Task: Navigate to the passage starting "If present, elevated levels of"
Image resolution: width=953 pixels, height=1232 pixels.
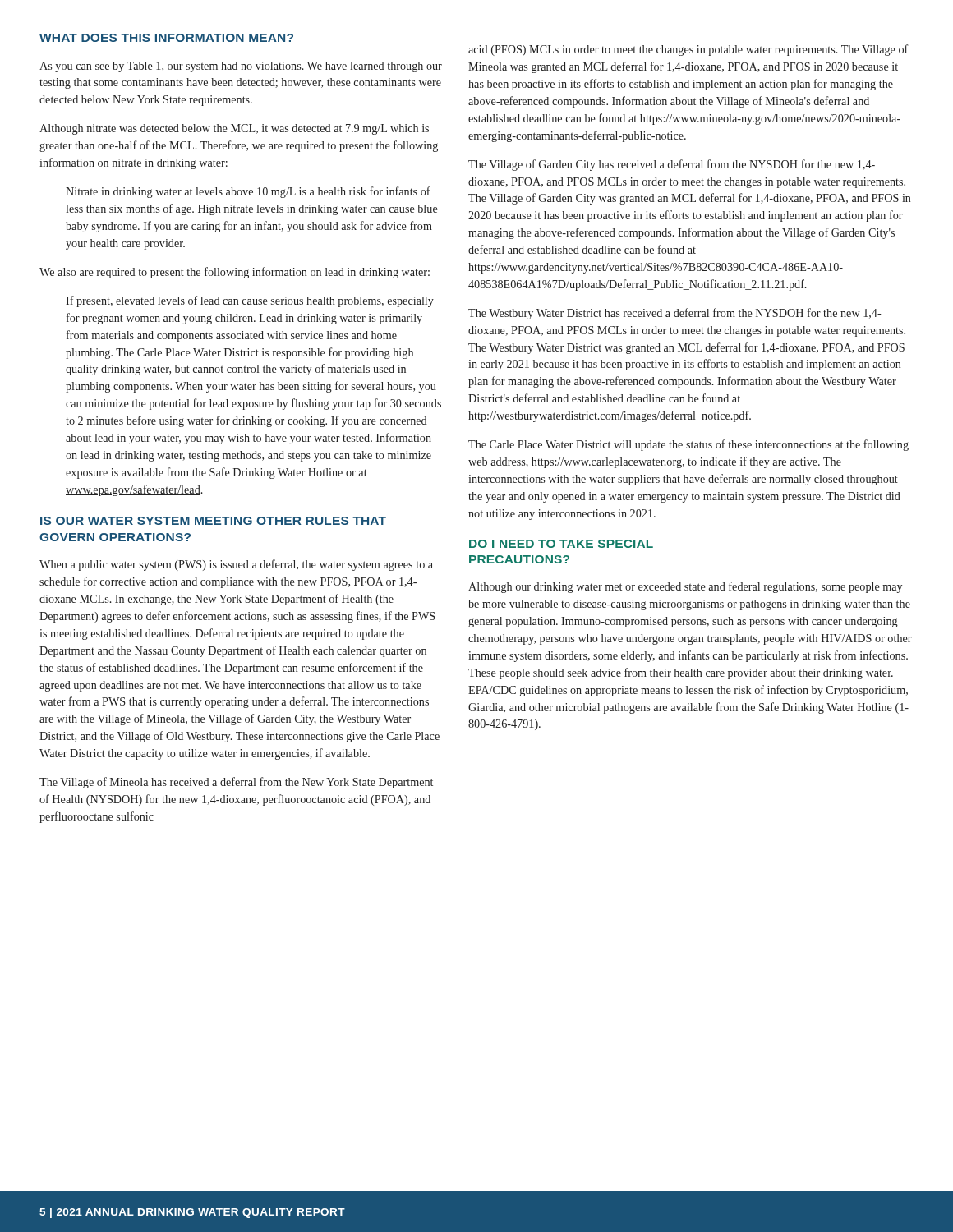Action: pos(254,395)
